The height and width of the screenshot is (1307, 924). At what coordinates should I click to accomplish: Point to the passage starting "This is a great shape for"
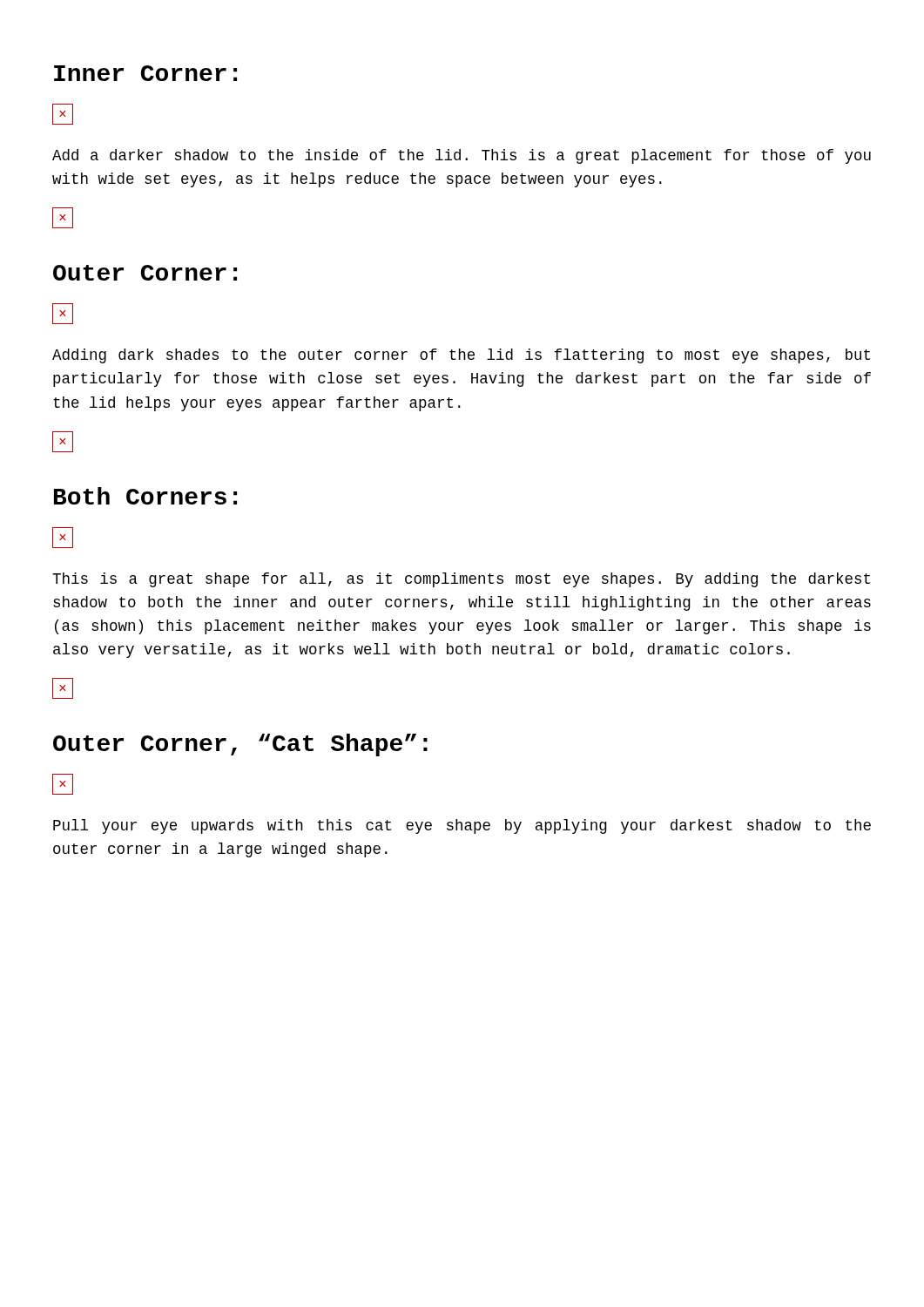click(462, 615)
